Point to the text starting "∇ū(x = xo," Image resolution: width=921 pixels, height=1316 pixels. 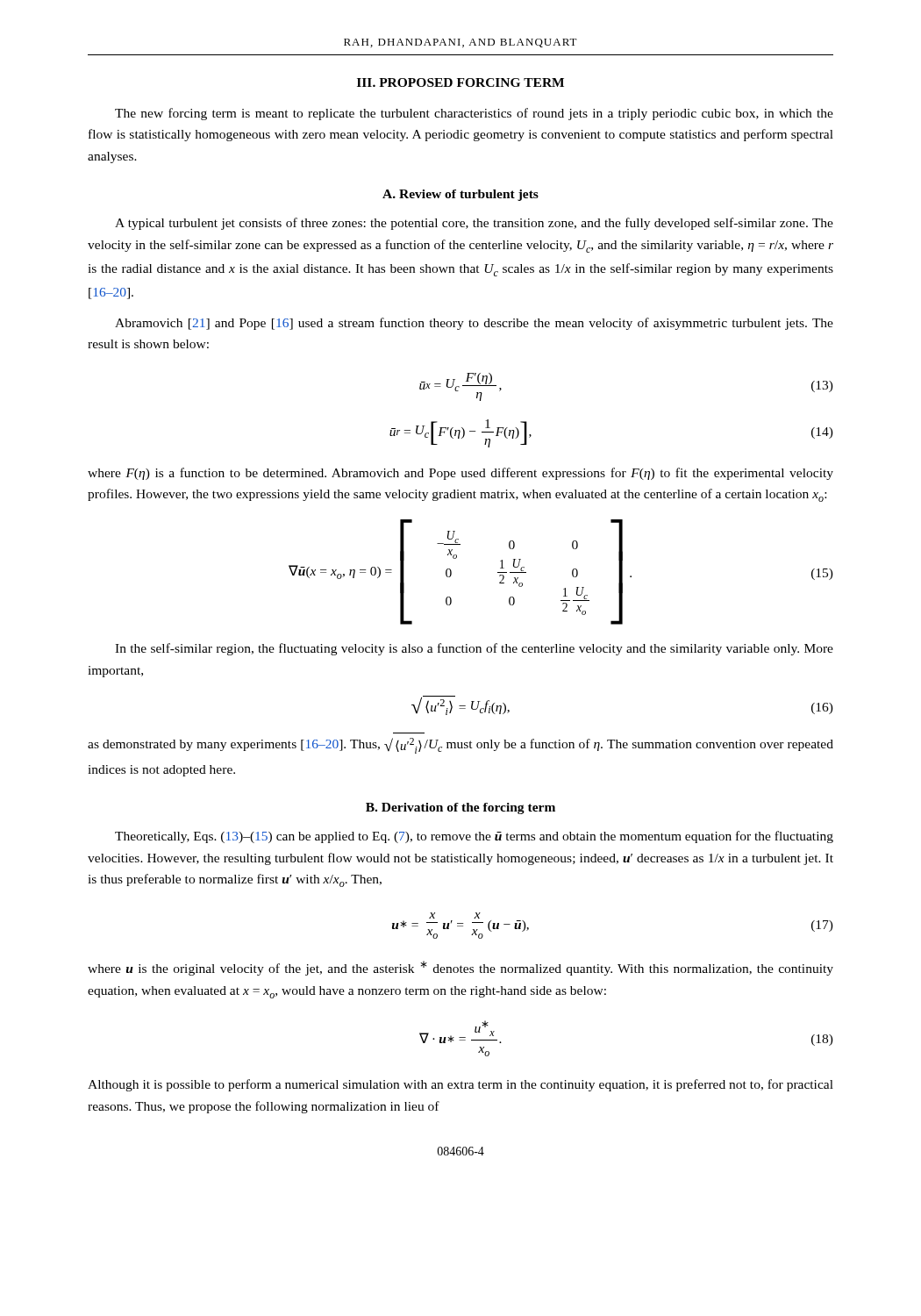tap(460, 573)
